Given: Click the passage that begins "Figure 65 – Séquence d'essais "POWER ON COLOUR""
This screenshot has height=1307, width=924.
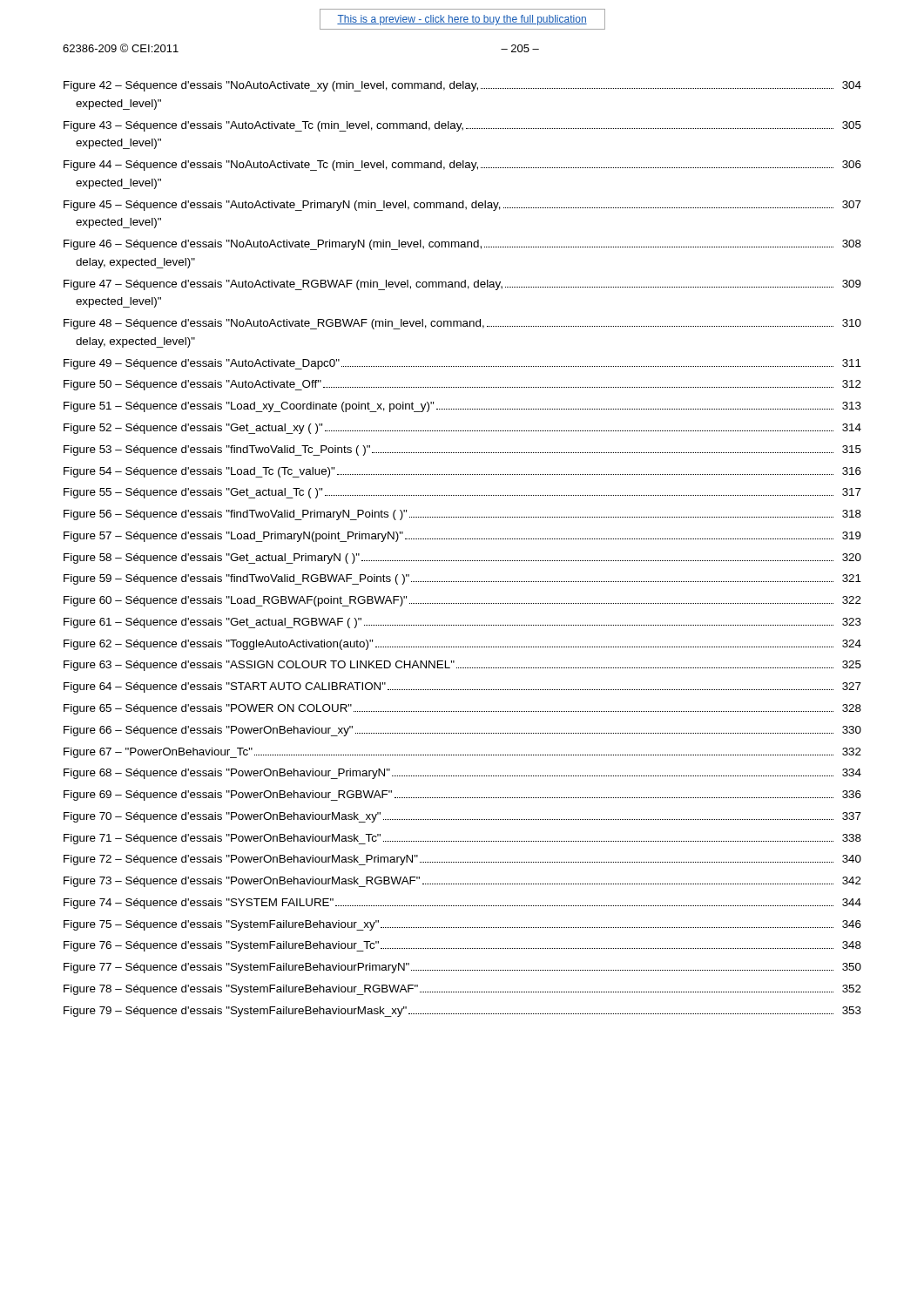Looking at the screenshot, I should (462, 709).
